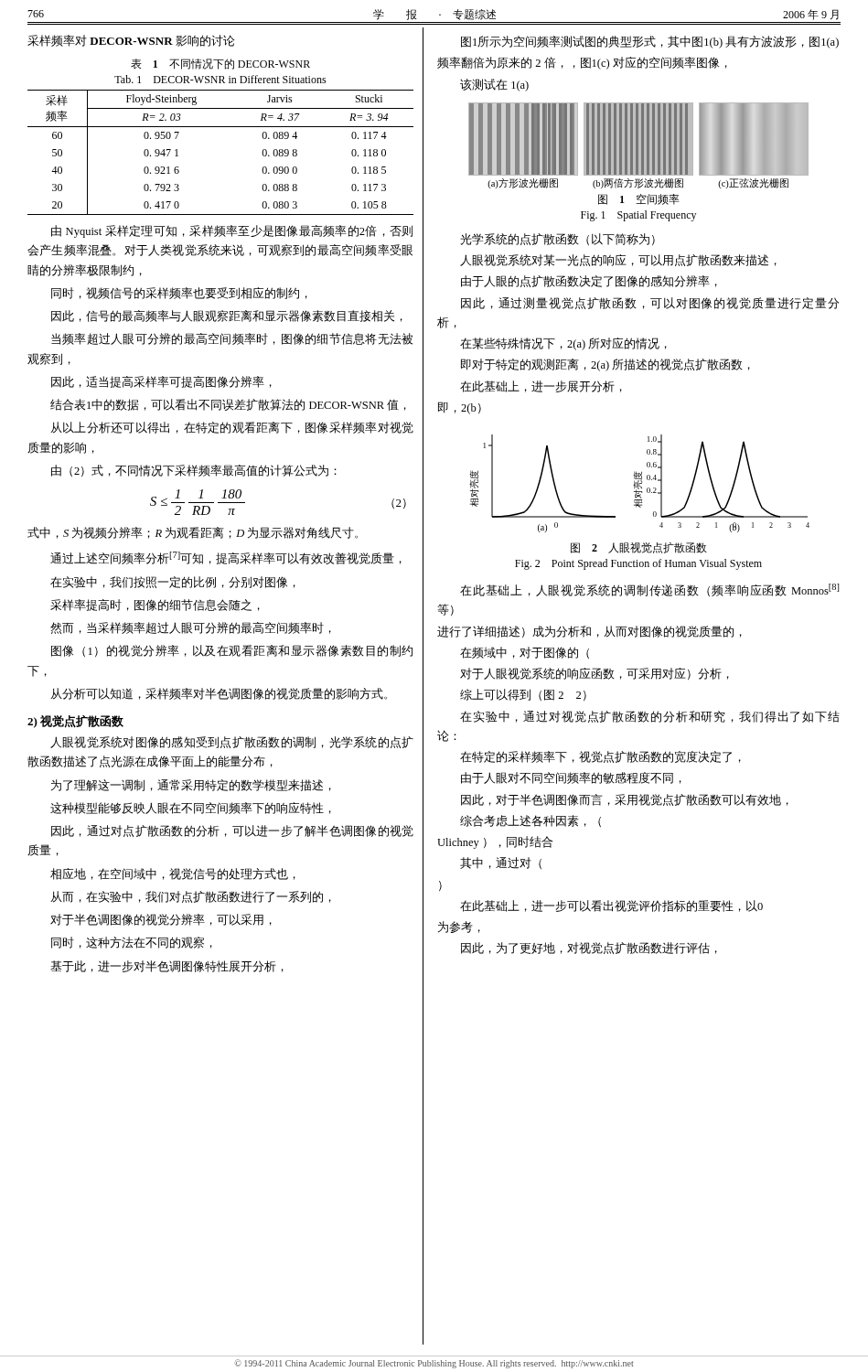Click on the text block containing "在此基础上，人眼视觉系统的调制传递函数（频率响应函数 Monnos[8] 等） 进行了详细描述）成为分析和，从而对图像的视觉质量的，"
Screen dimensions: 1372x868
tap(638, 769)
